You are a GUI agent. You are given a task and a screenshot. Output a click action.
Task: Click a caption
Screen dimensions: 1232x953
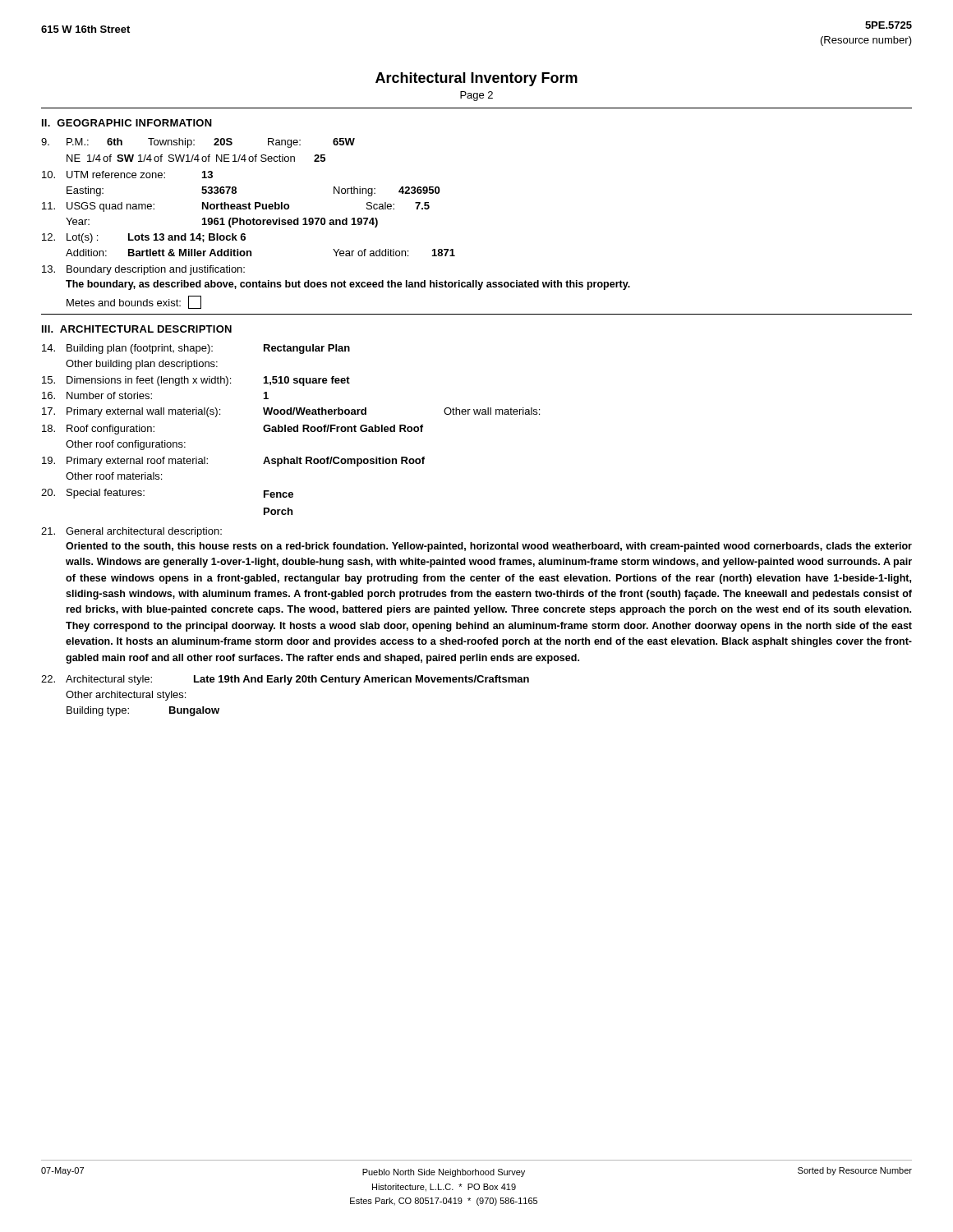click(476, 95)
